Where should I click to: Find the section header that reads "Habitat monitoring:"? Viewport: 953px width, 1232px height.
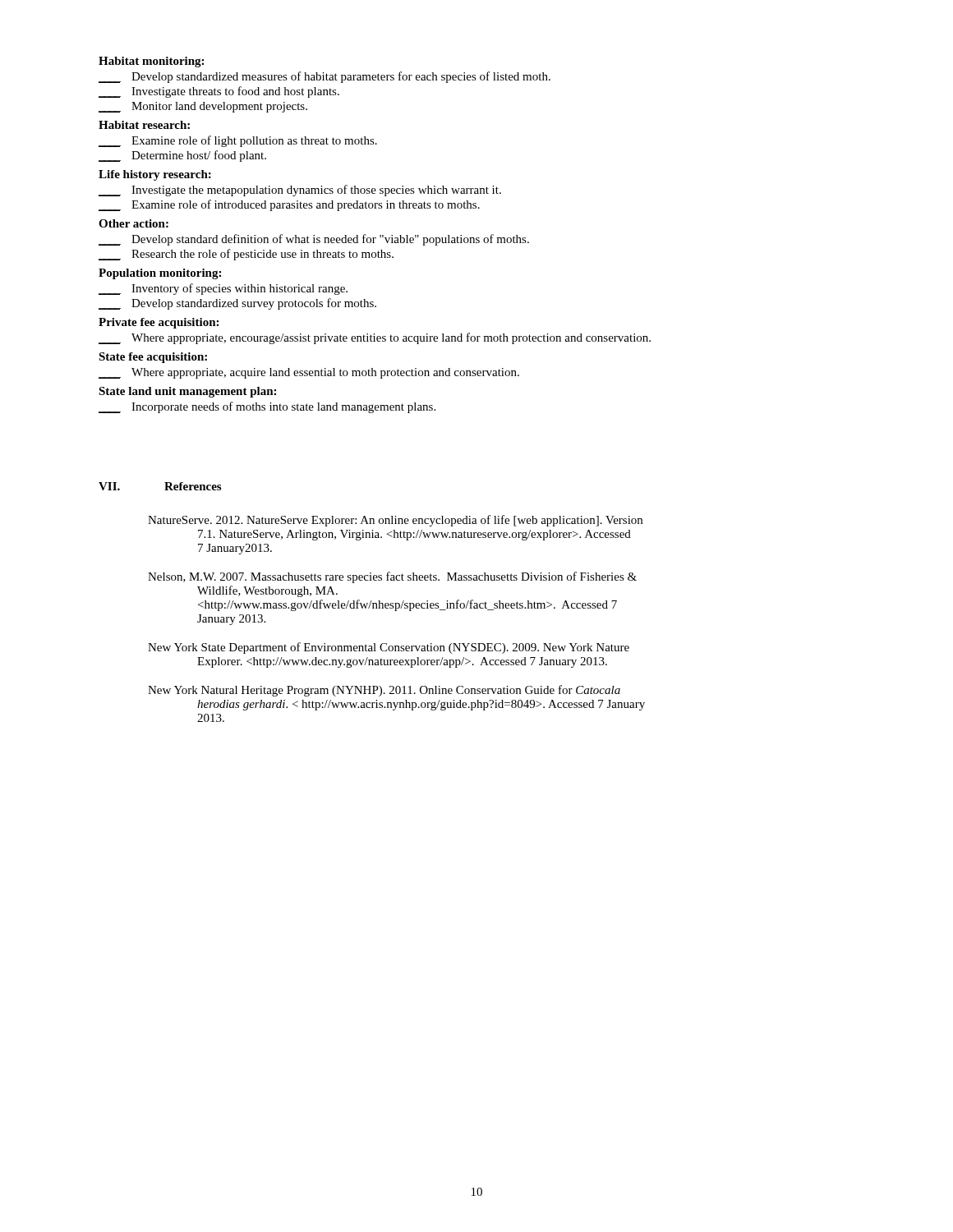[152, 61]
